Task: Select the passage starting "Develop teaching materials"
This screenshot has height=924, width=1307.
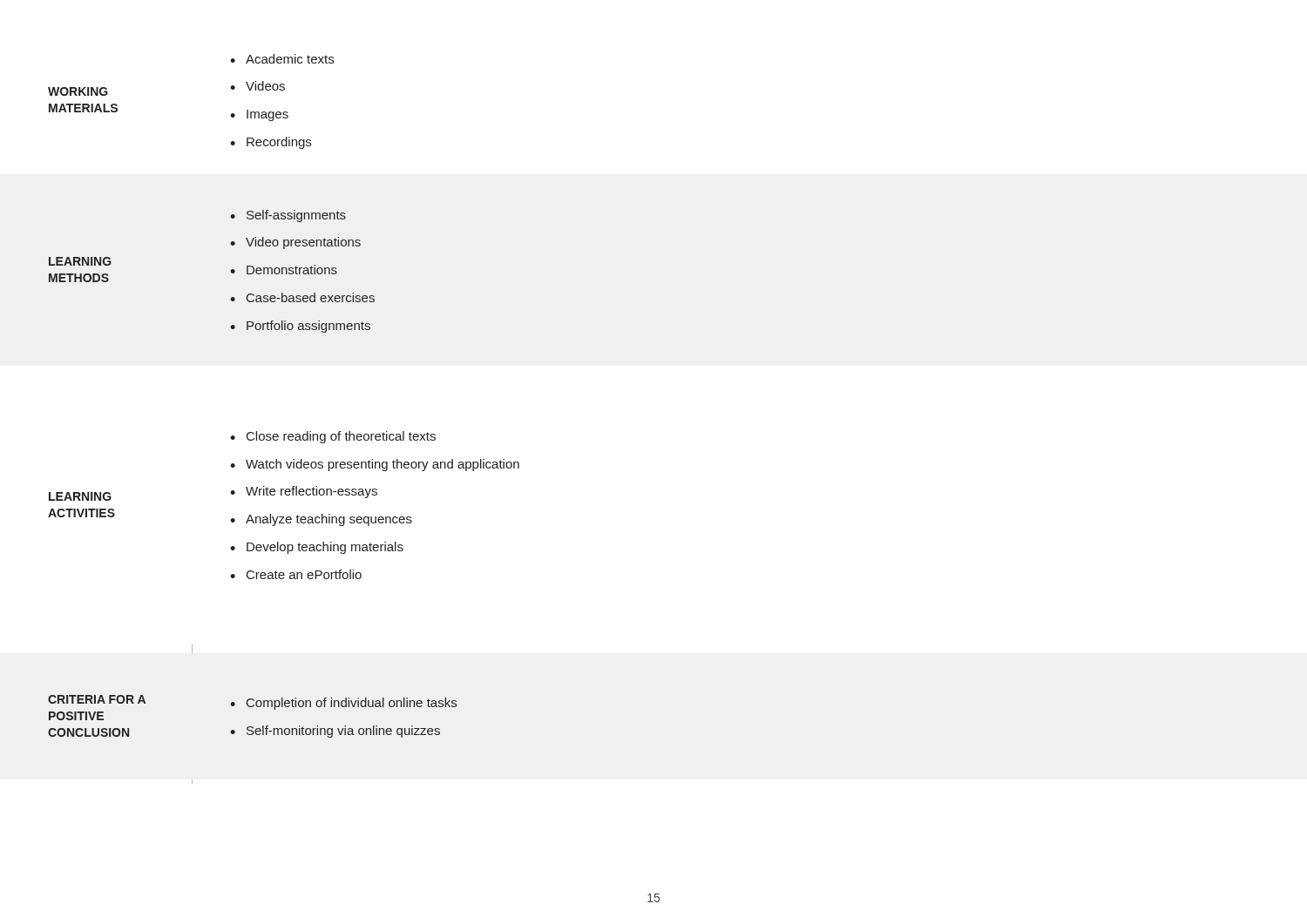Action: coord(383,547)
